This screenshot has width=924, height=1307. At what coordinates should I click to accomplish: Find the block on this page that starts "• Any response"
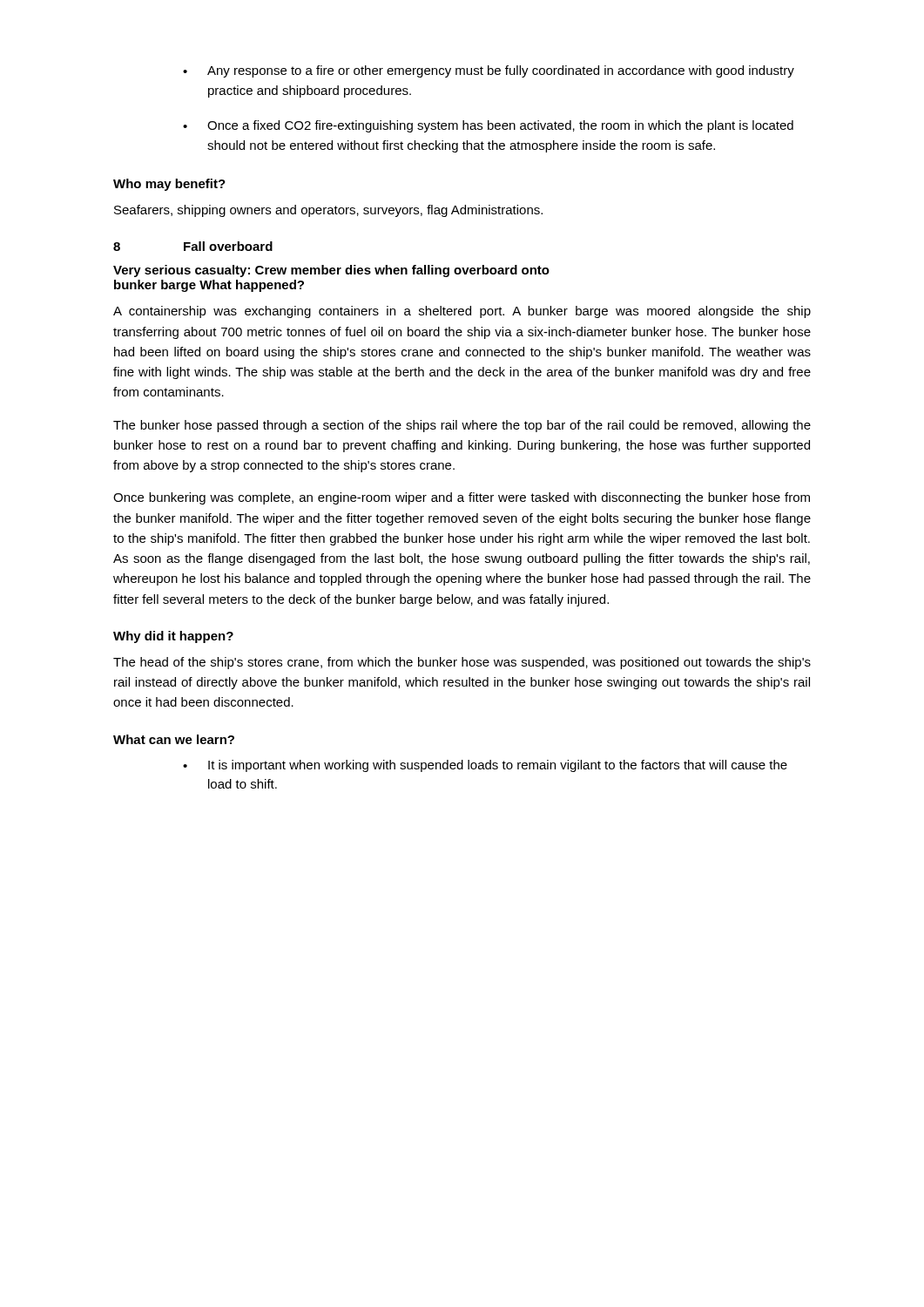[497, 81]
